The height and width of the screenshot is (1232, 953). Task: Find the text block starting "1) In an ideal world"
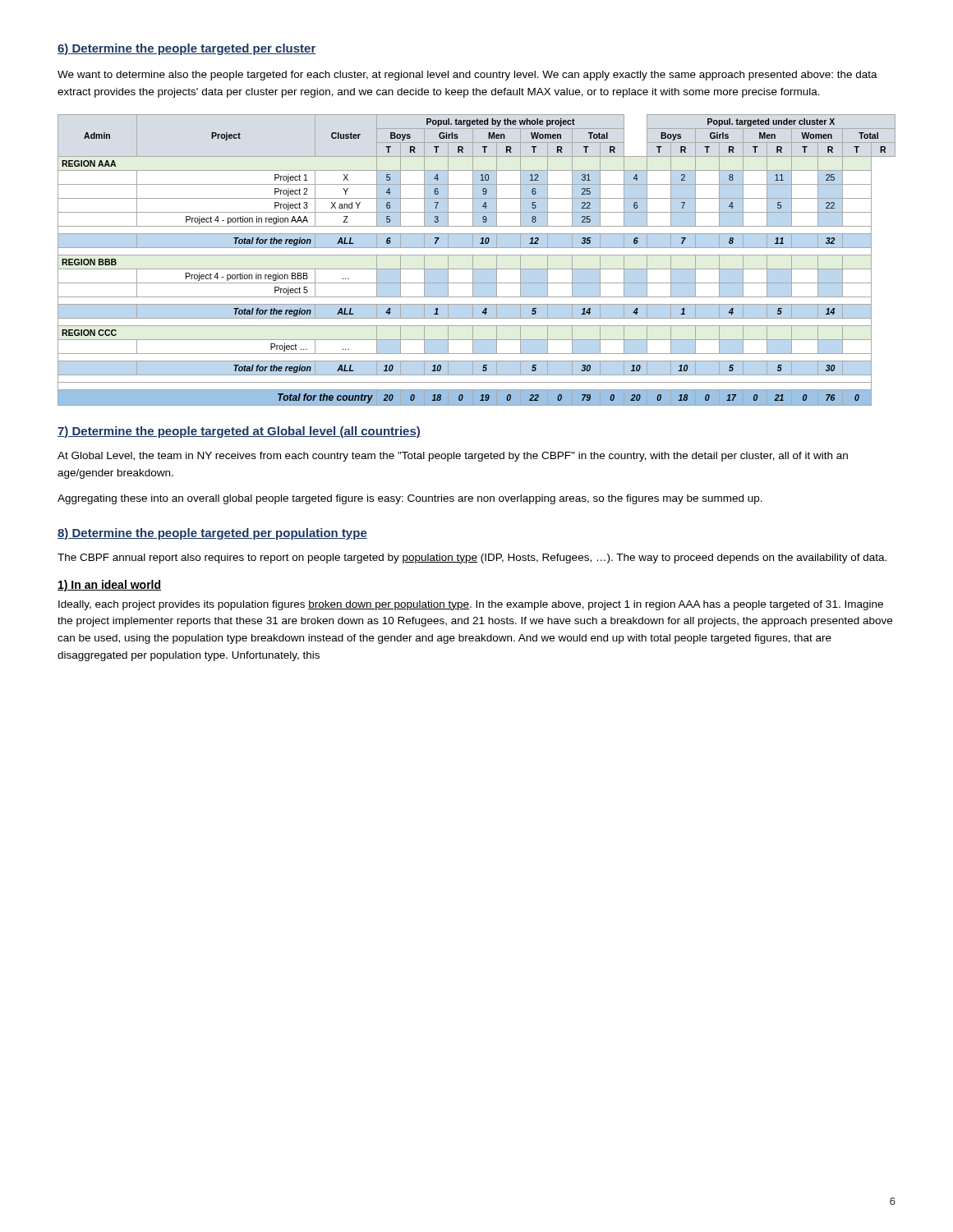(109, 584)
